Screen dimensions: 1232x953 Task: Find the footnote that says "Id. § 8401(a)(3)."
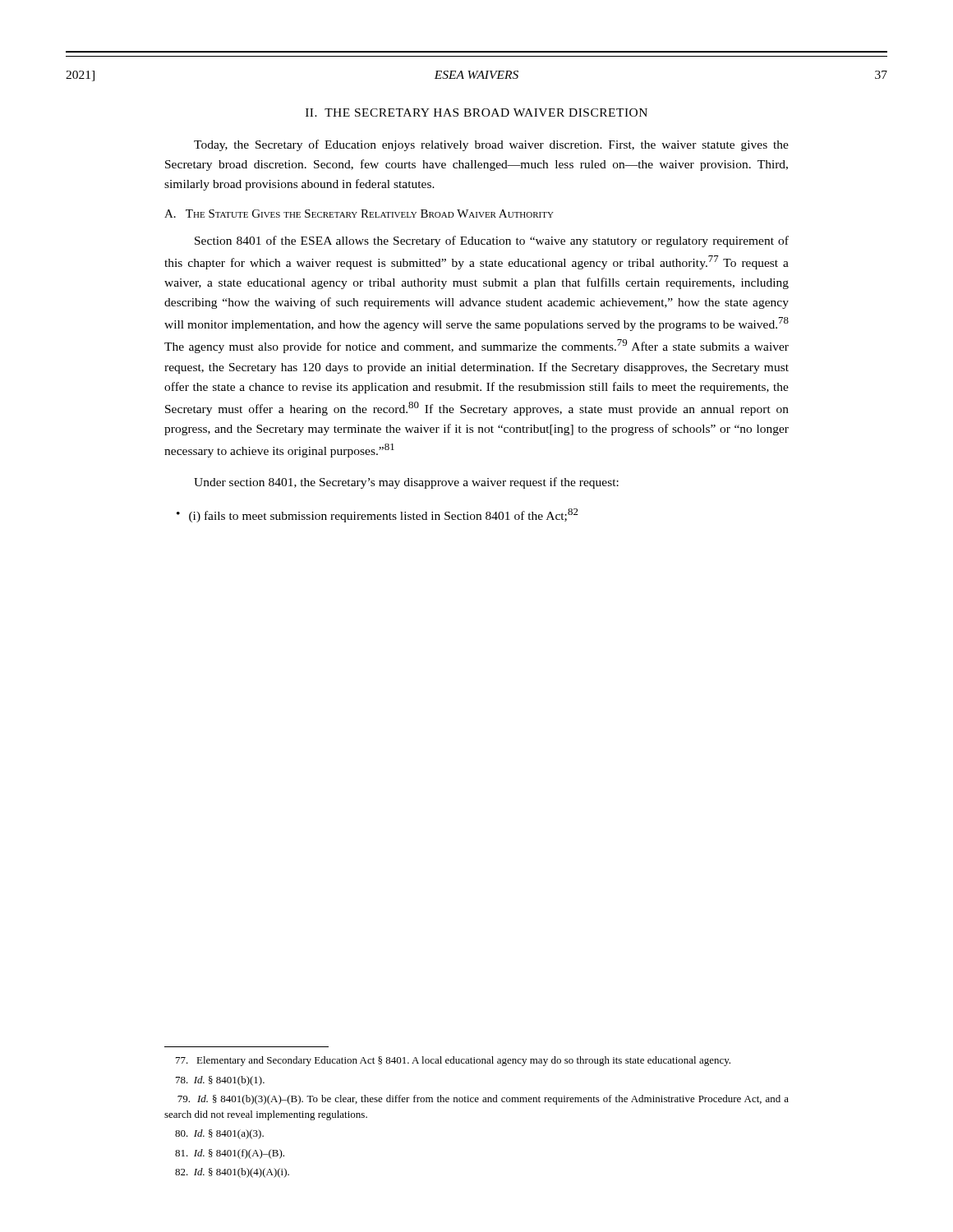[x=214, y=1133]
